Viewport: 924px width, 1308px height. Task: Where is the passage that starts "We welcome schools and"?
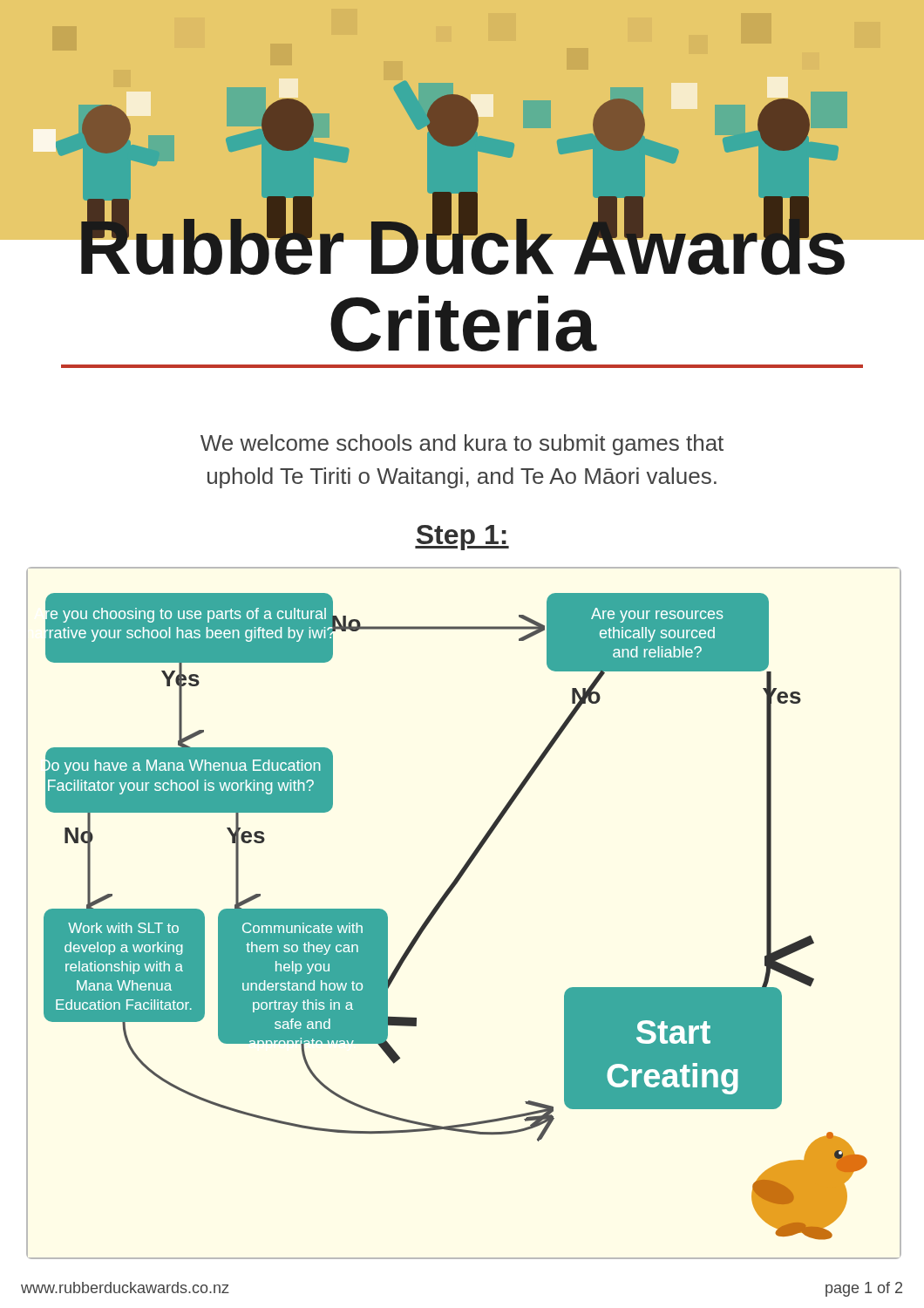pos(462,459)
